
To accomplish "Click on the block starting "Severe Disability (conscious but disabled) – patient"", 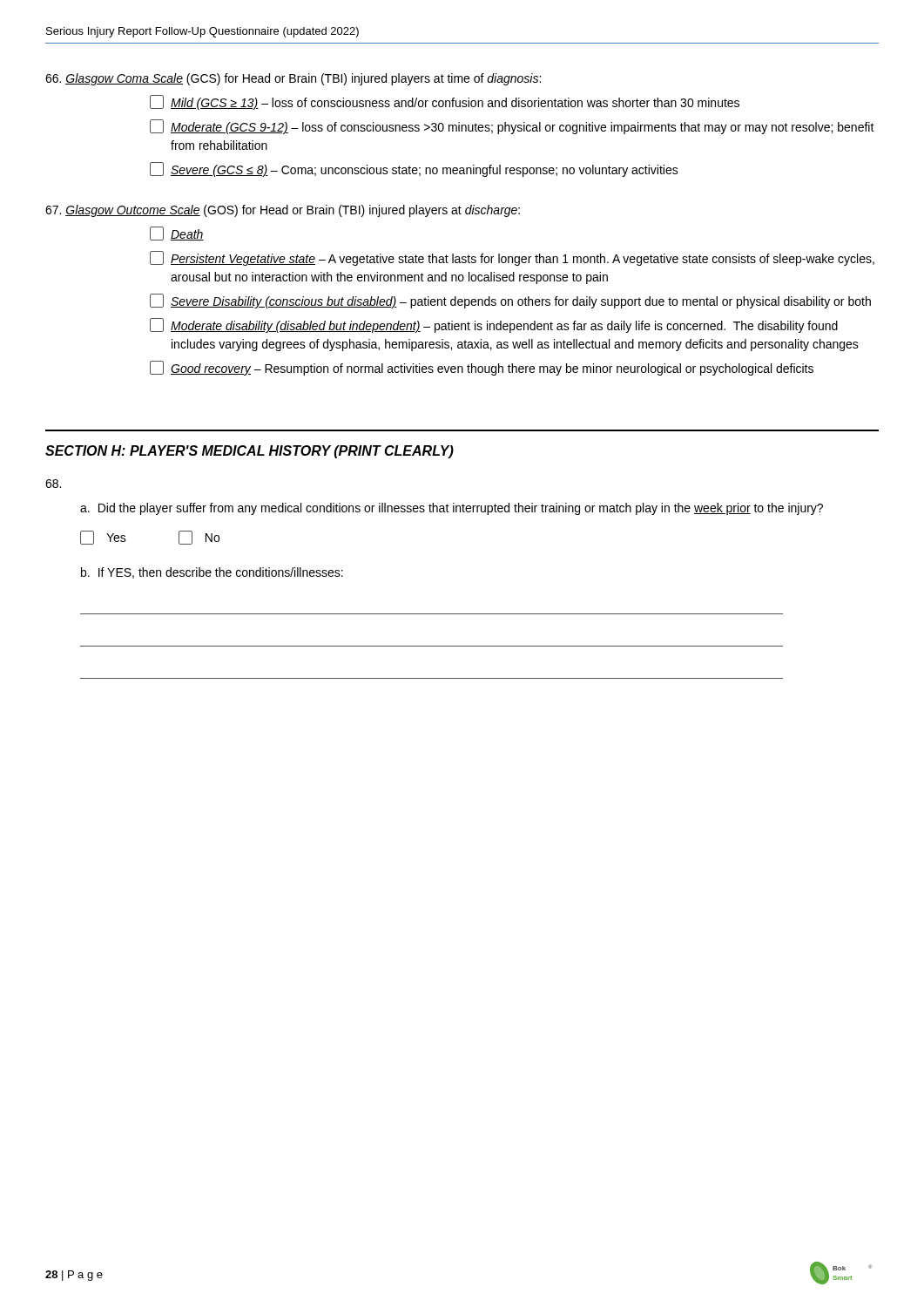I will pyautogui.click(x=514, y=302).
